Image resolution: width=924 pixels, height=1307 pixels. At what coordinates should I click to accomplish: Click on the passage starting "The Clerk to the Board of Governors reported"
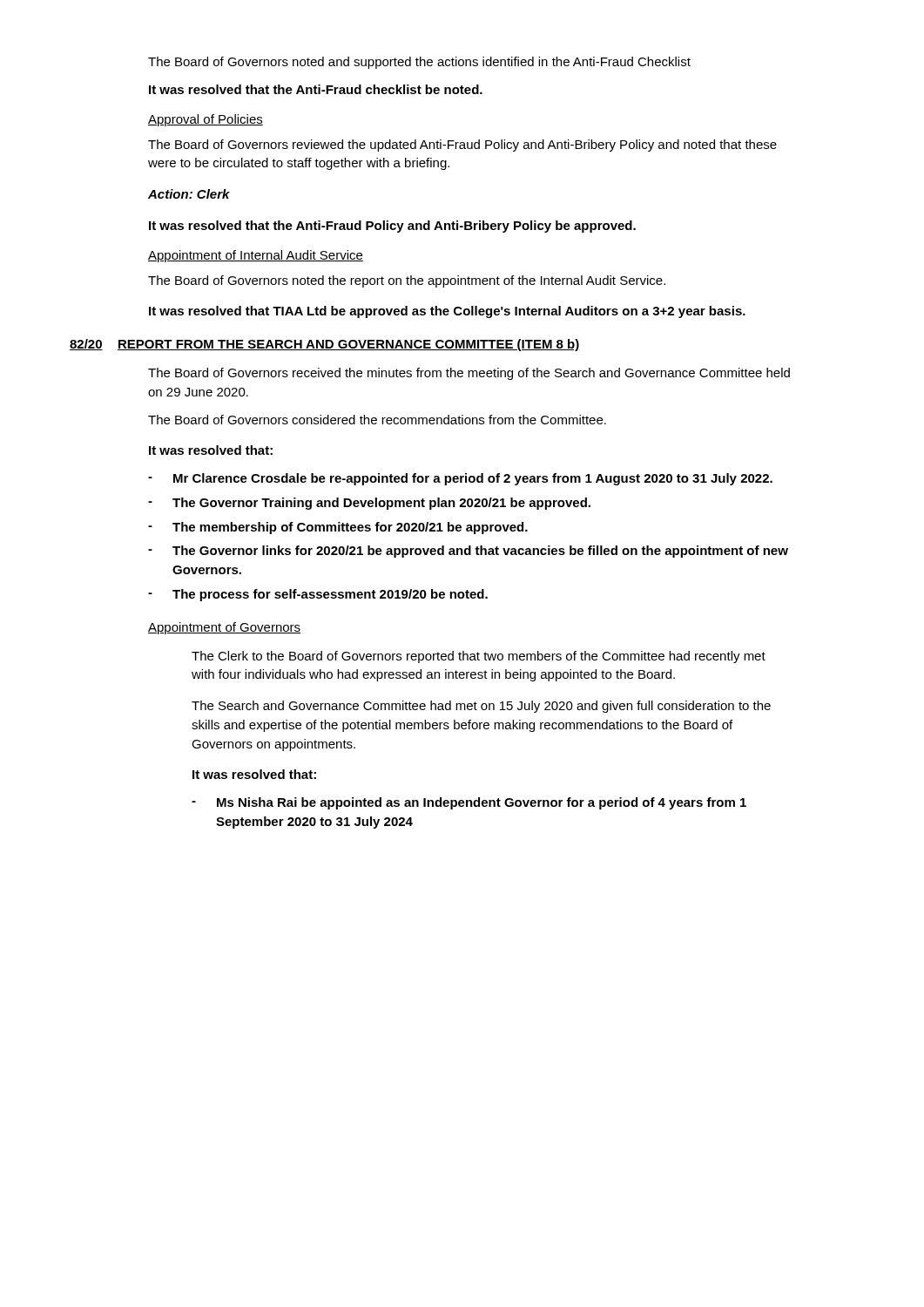[x=488, y=665]
